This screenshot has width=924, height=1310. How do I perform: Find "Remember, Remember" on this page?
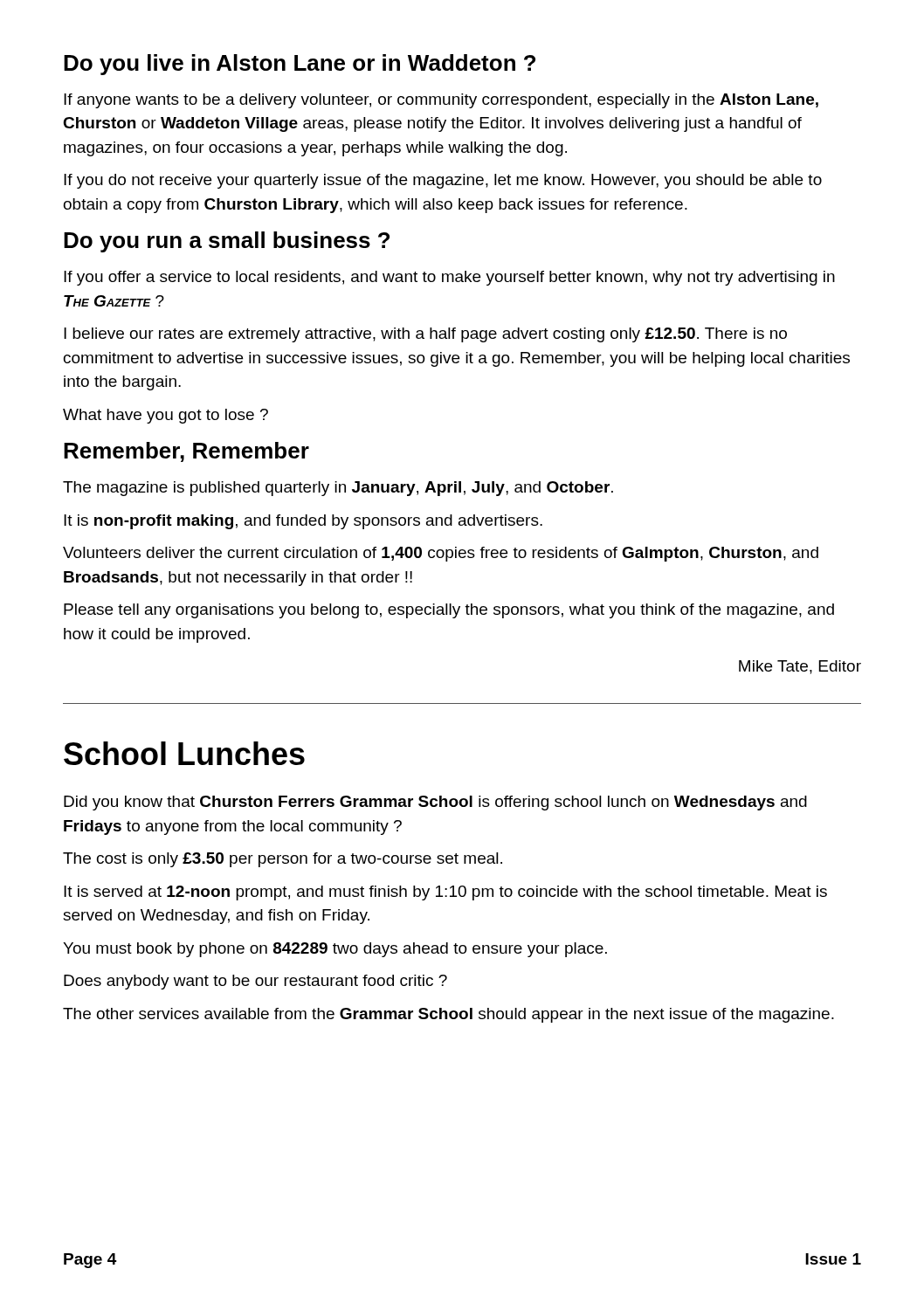186,452
